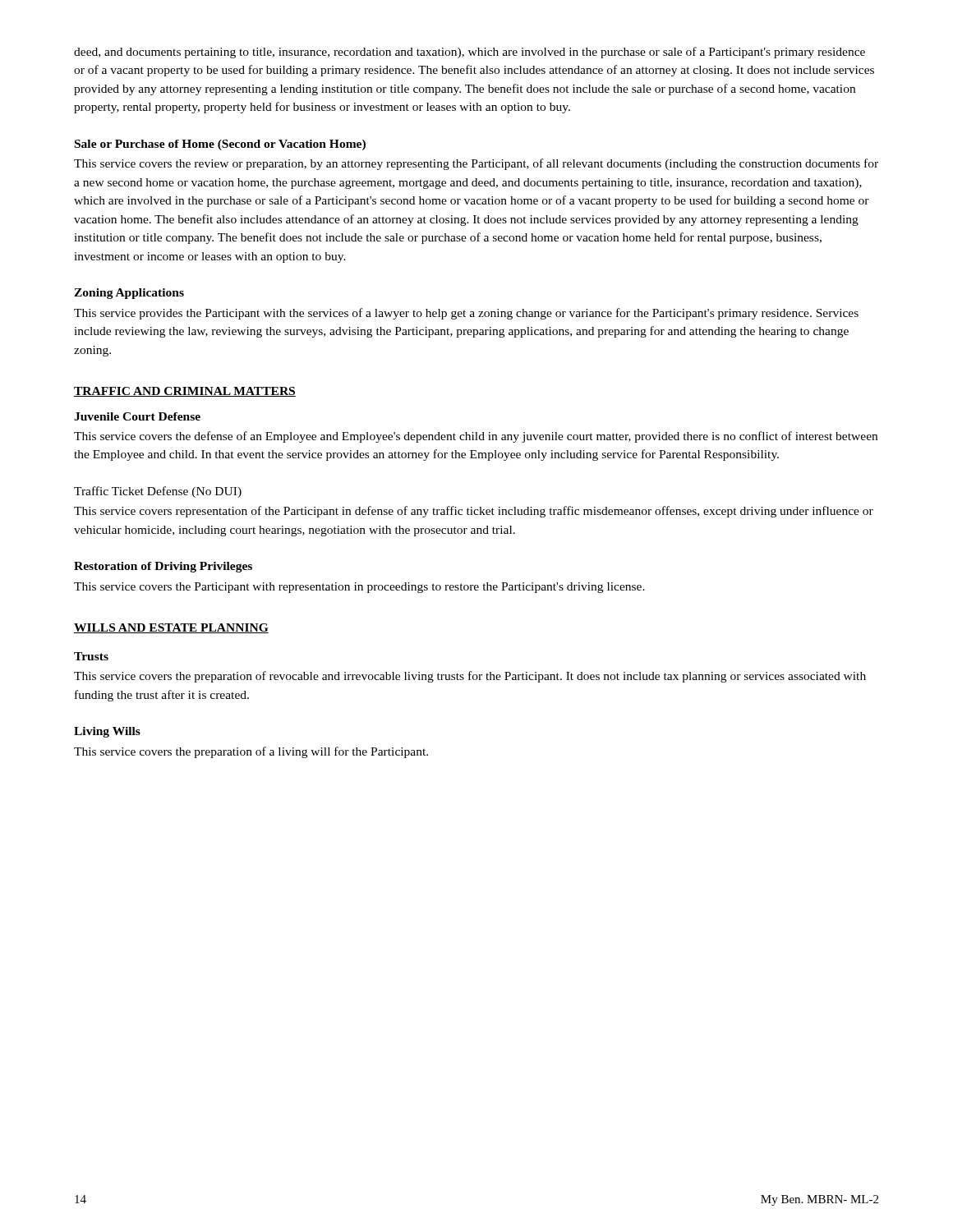Point to the element starting "TRAFFIC AND CRIMINAL MATTERS"
The image size is (953, 1232).
[x=185, y=391]
